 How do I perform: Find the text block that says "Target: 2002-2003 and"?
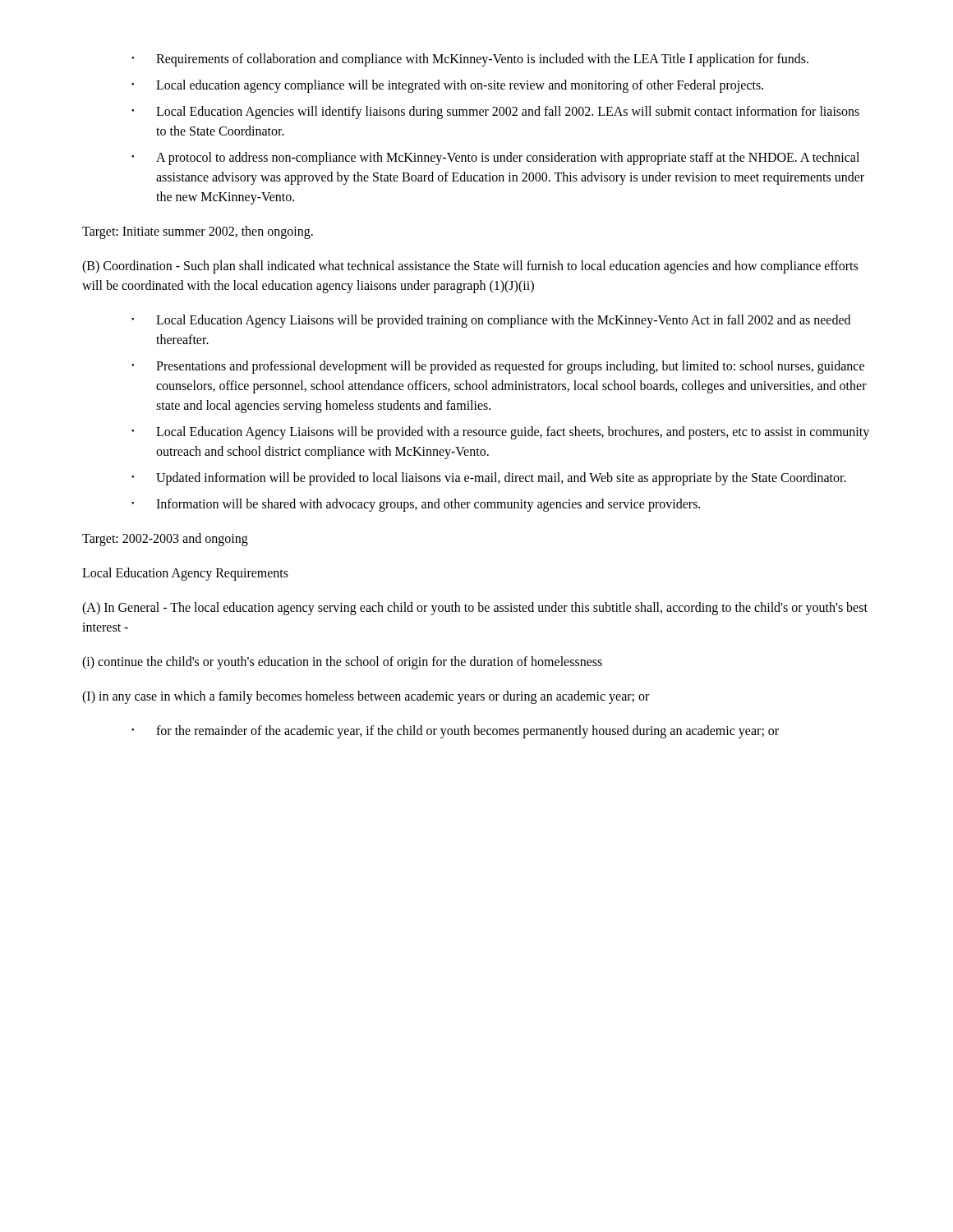pyautogui.click(x=165, y=538)
